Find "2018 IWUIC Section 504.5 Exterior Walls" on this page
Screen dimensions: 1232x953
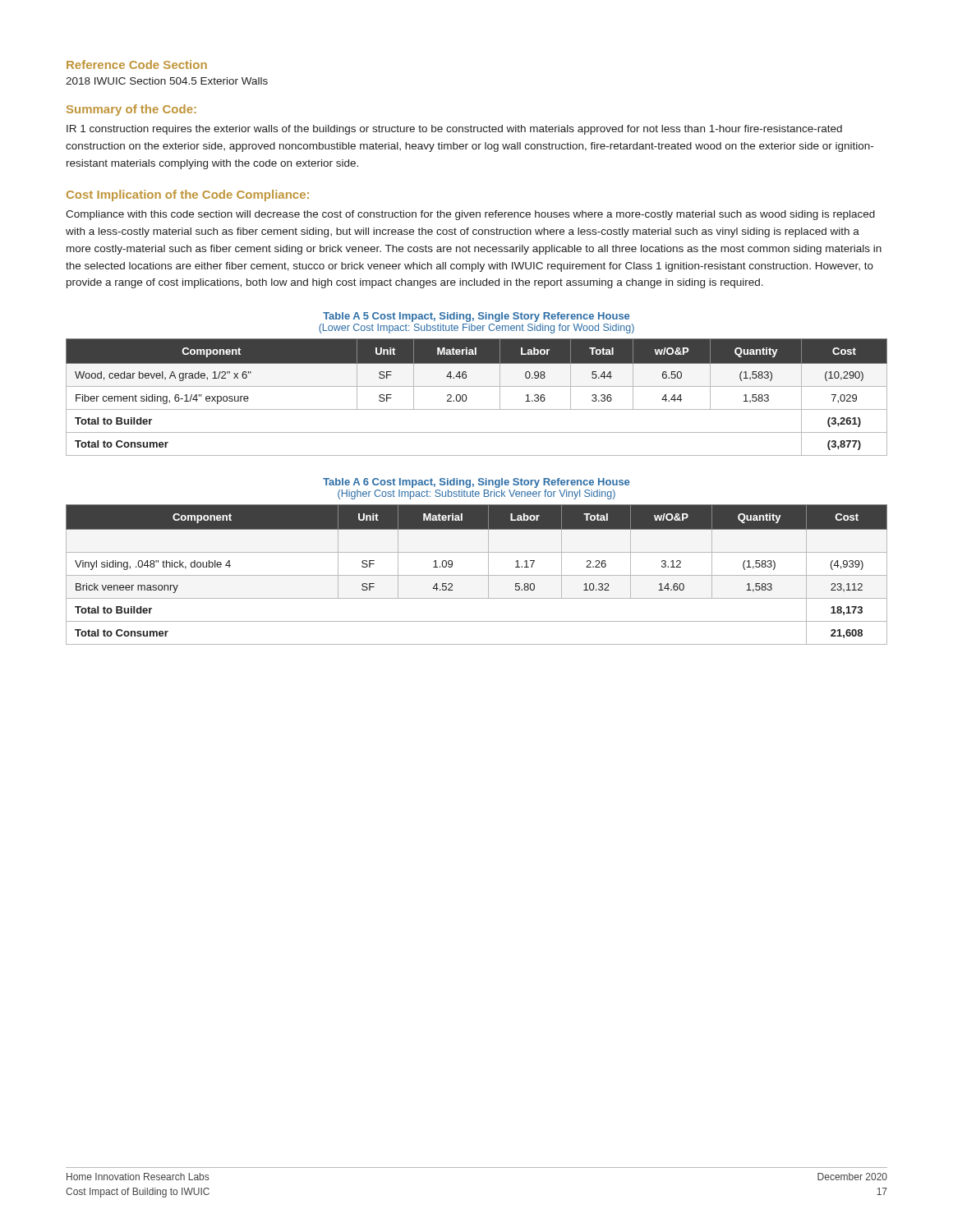[167, 81]
